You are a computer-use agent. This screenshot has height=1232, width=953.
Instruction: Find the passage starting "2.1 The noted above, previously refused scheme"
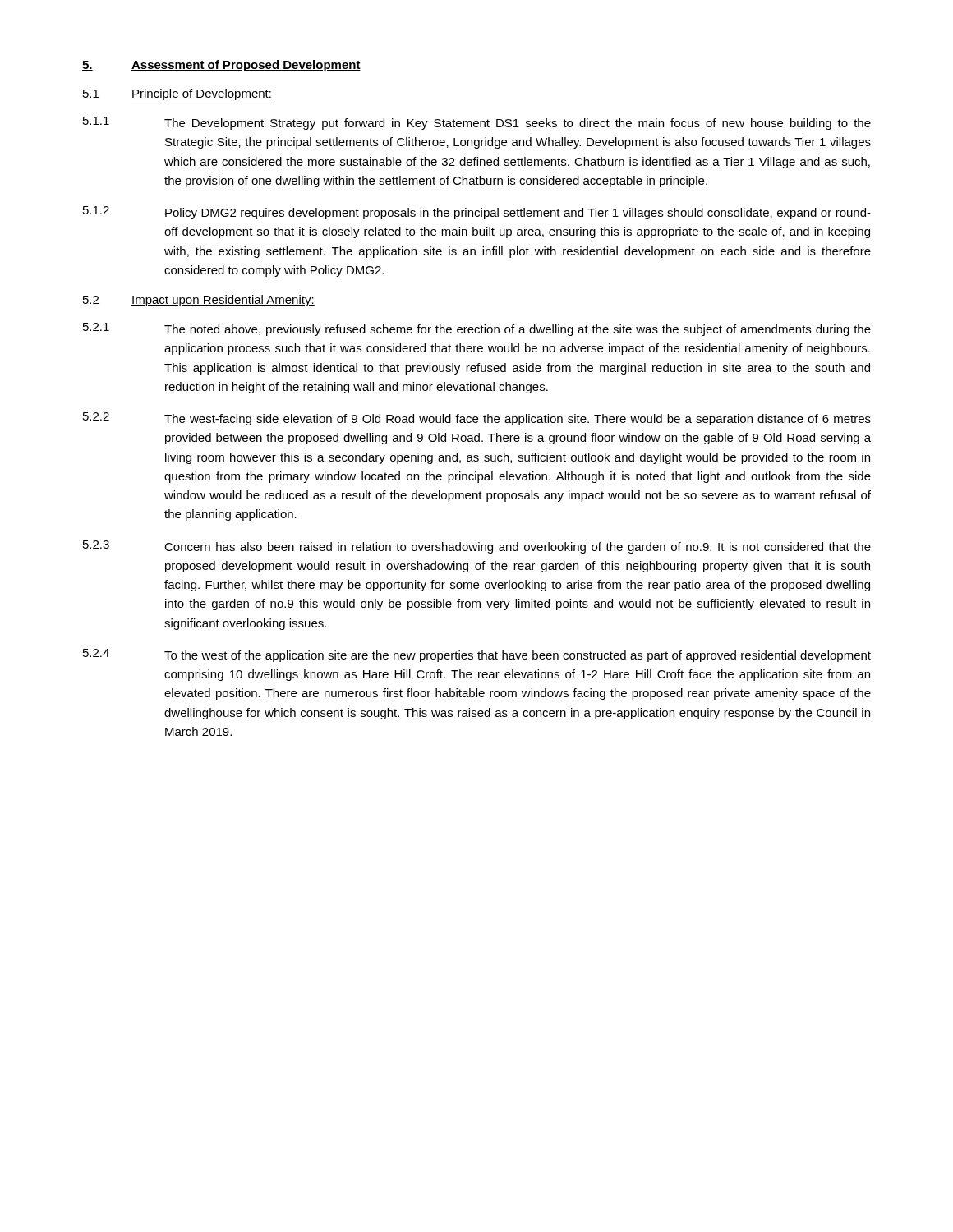coord(476,358)
